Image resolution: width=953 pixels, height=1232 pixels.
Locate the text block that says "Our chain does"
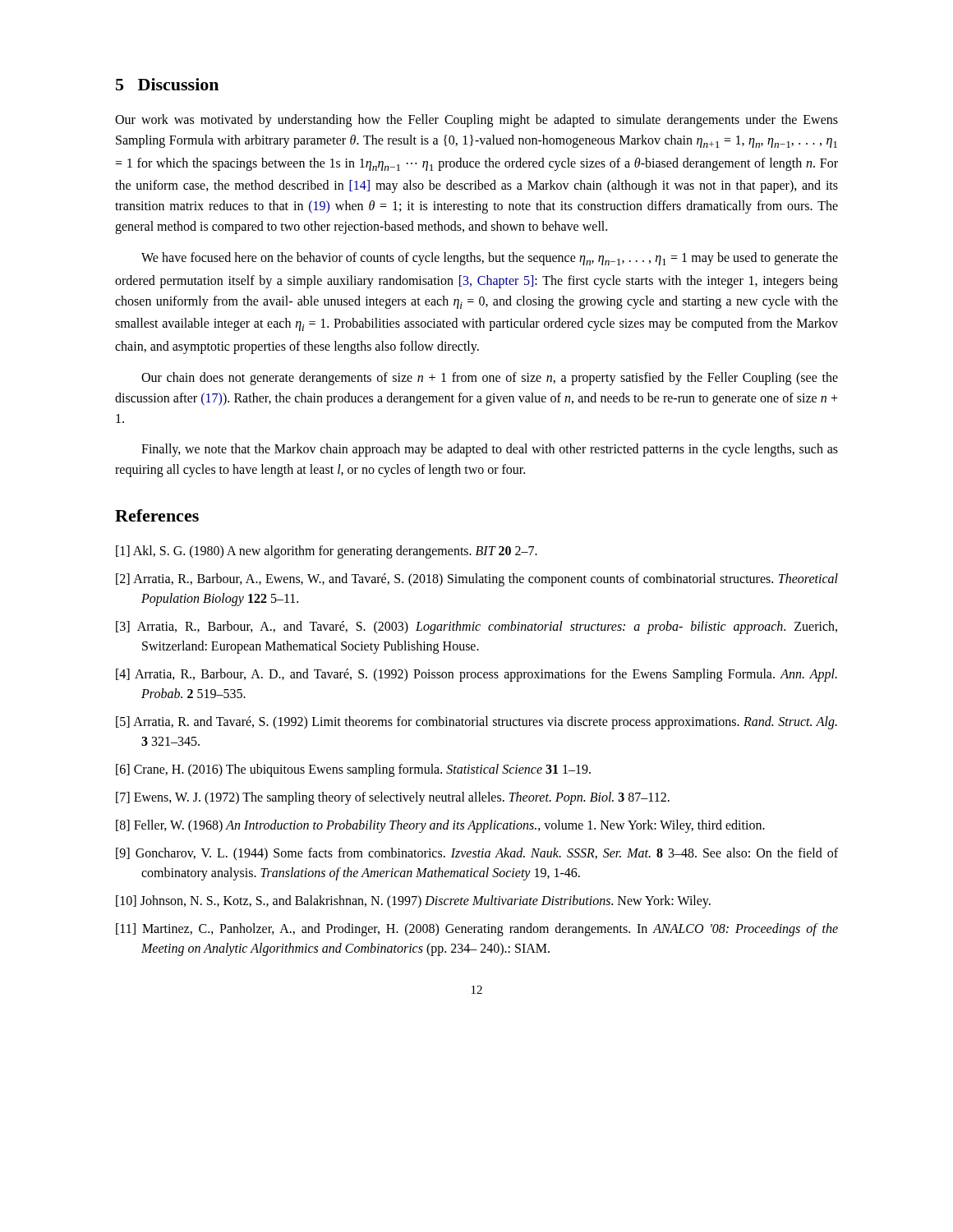coord(476,399)
